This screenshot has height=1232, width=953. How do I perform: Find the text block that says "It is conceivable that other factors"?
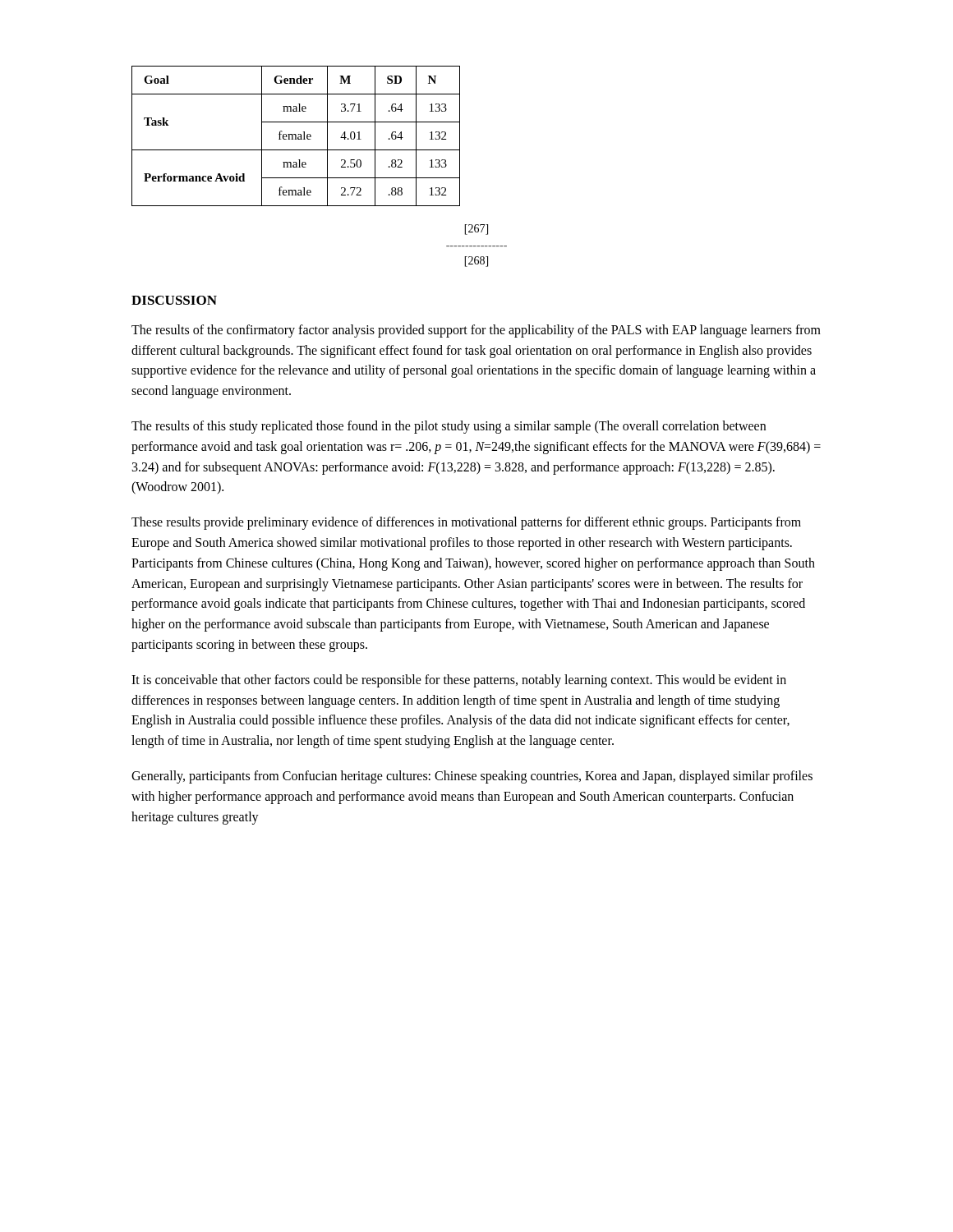tap(461, 710)
